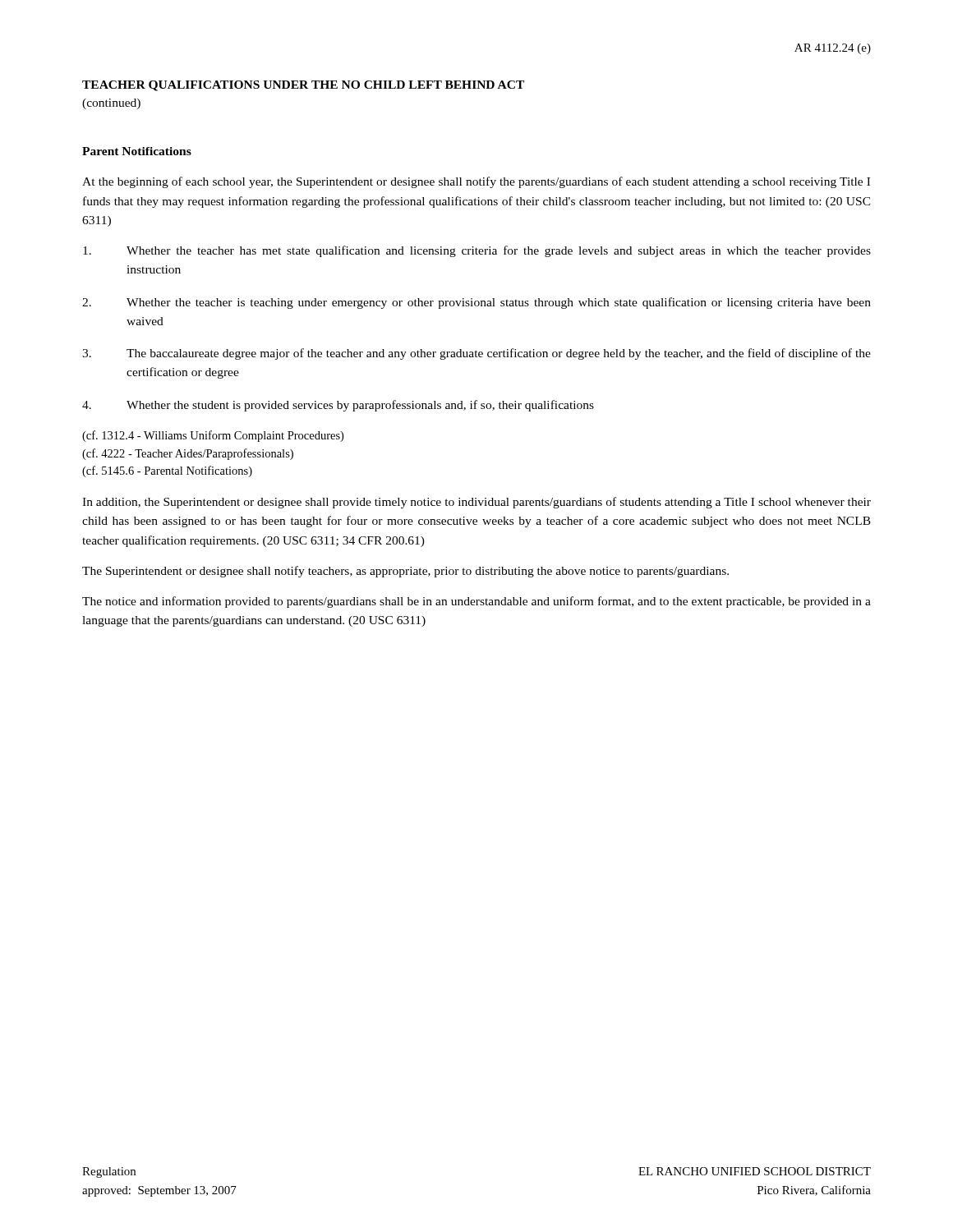Point to the text block starting "The Superintendent or designee shall notify teachers,"
Screen dimensions: 1232x953
pos(406,570)
